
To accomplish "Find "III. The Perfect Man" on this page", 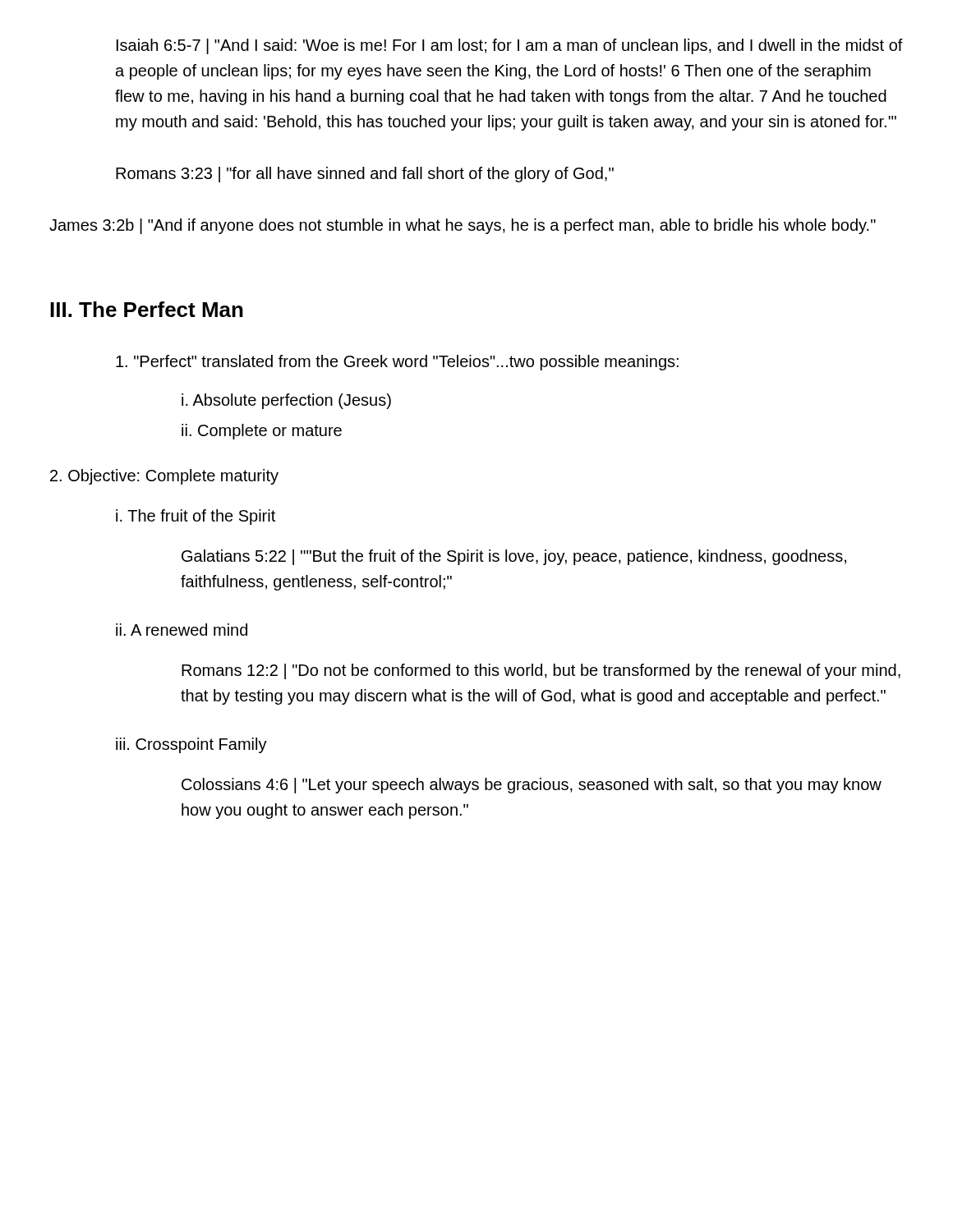I will coord(147,310).
